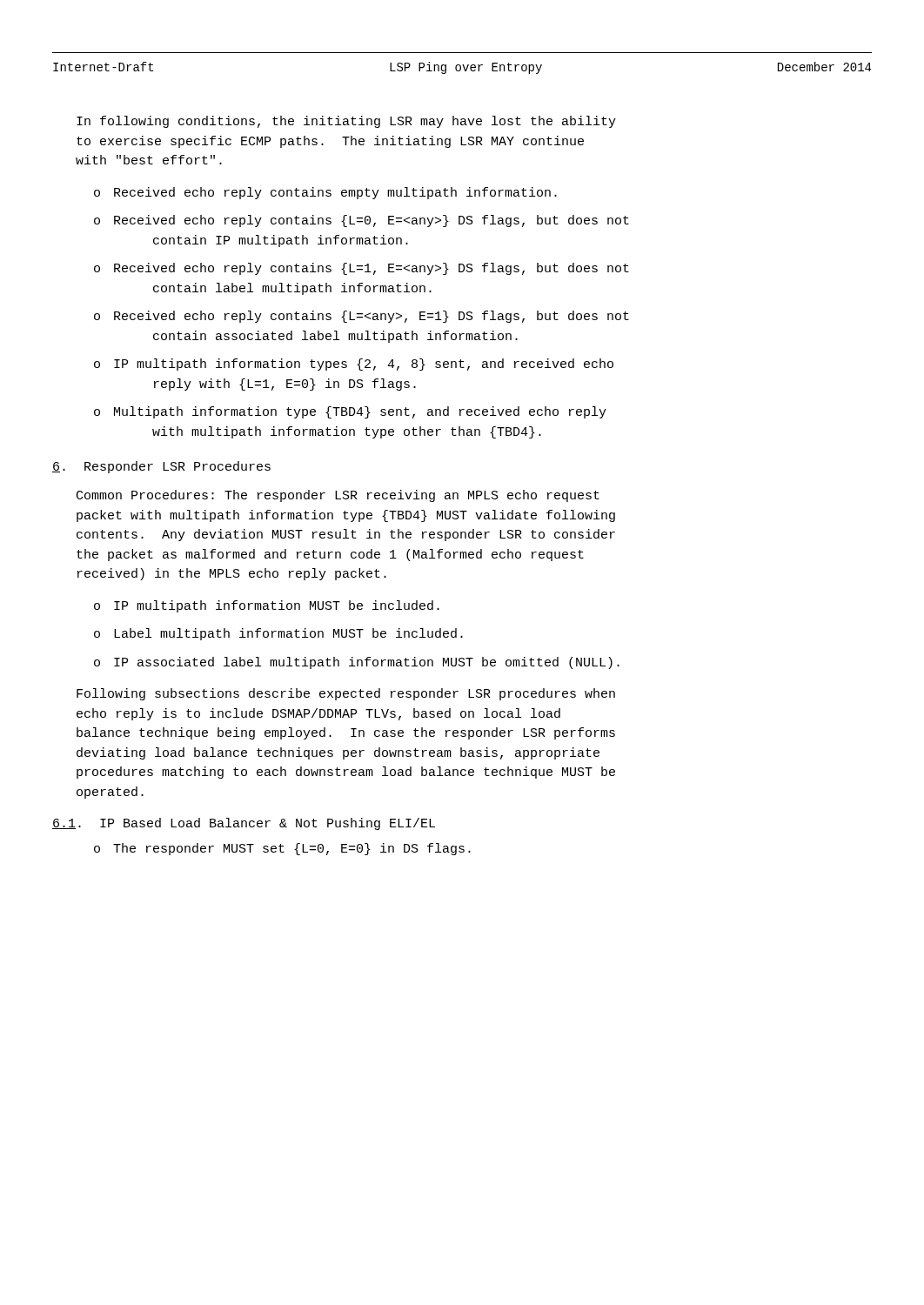Screen dimensions: 1305x924
Task: Locate the list item with the text "o IP multipath information types {2, 4, 8}"
Action: 462,375
